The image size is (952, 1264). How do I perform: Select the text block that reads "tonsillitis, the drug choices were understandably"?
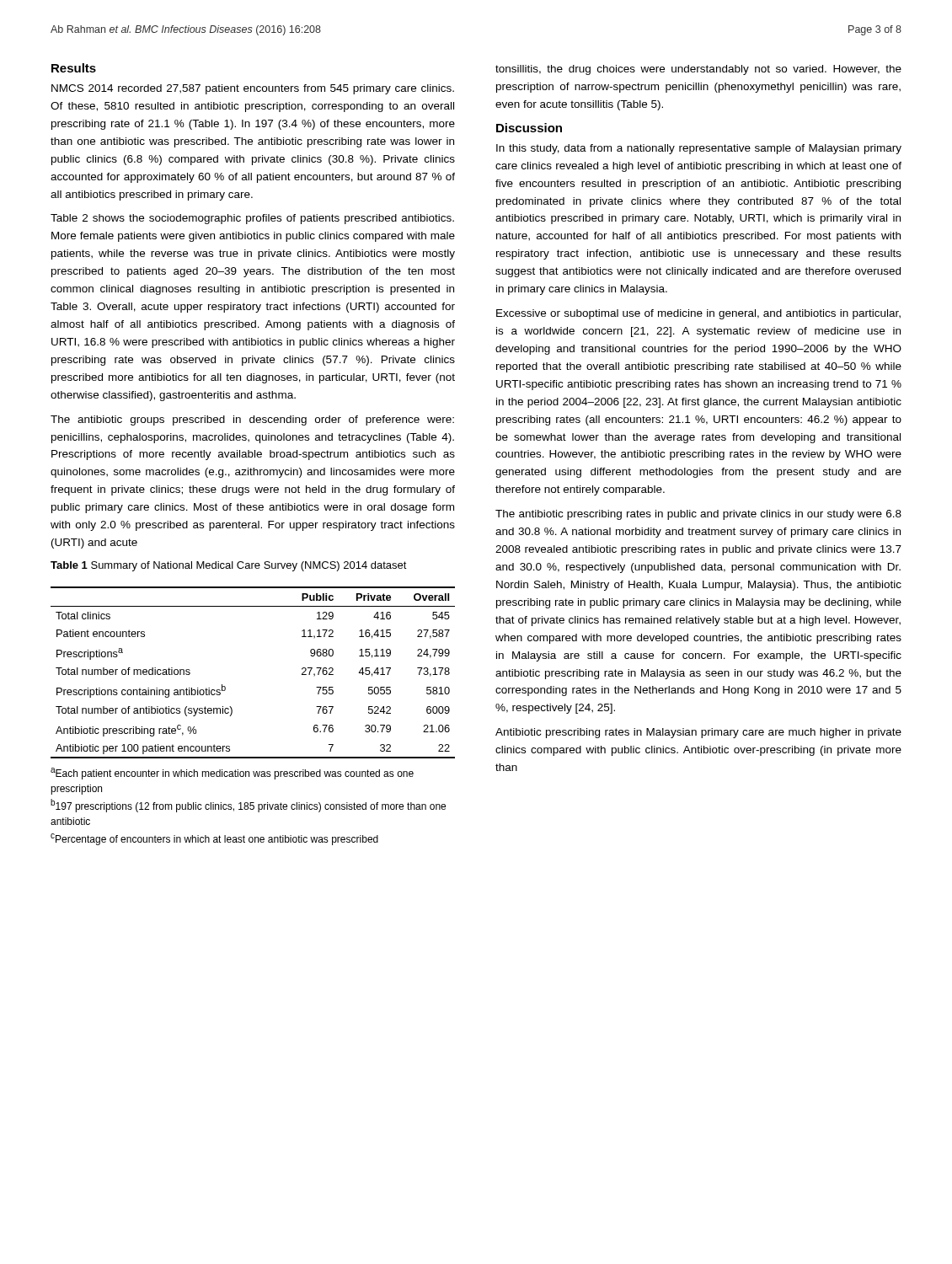pyautogui.click(x=698, y=86)
